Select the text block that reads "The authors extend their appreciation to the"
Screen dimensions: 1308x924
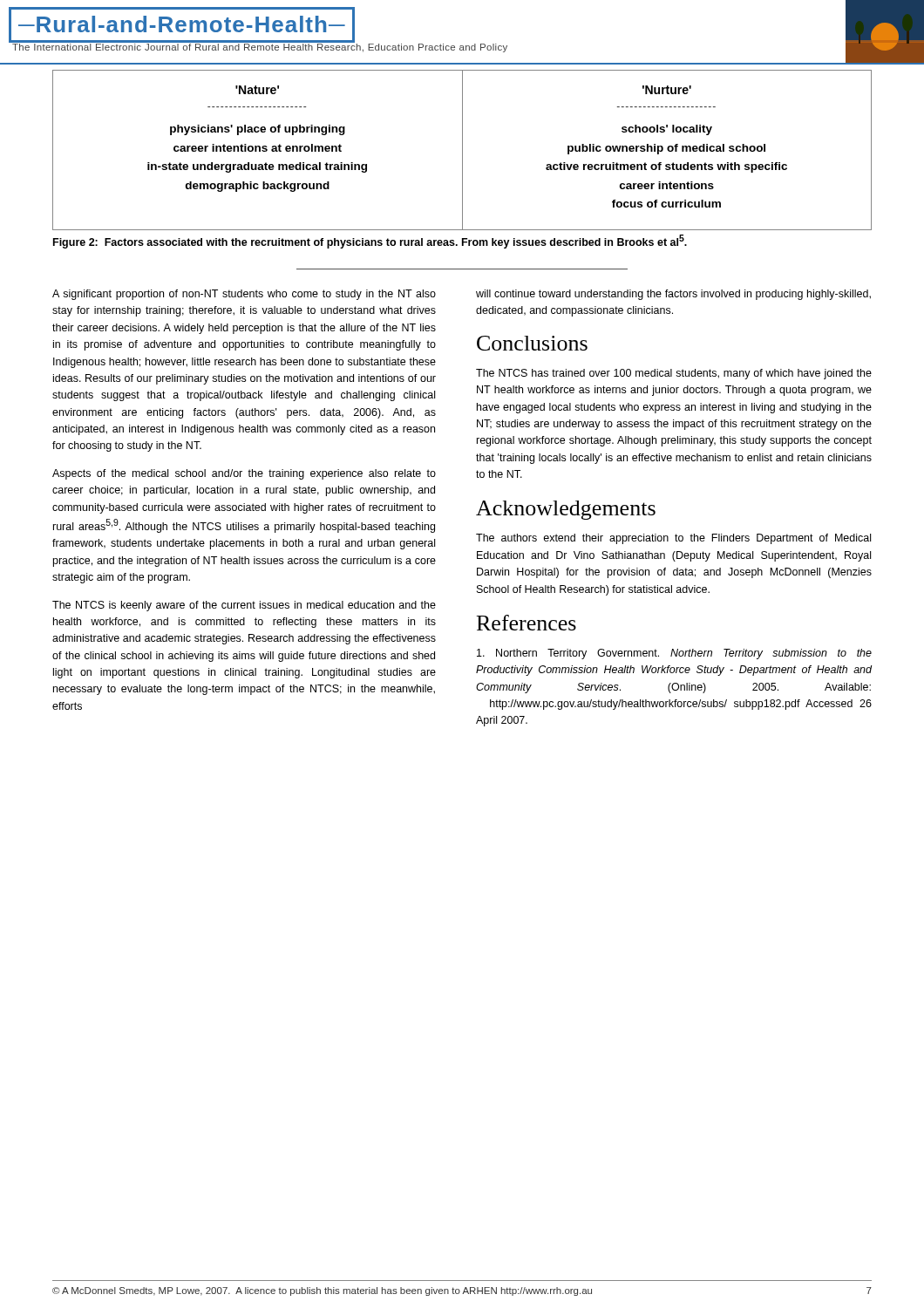(x=674, y=564)
